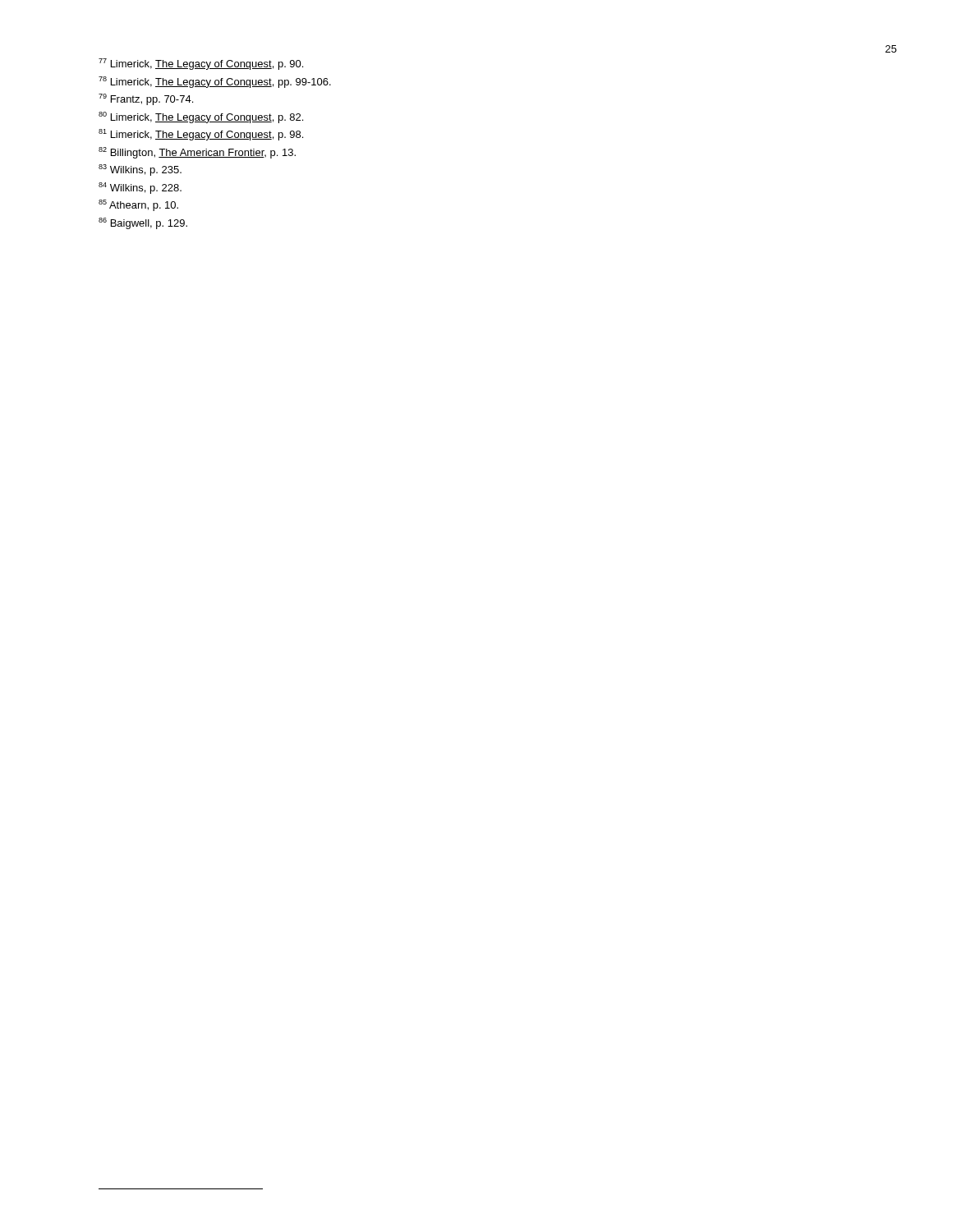The image size is (956, 1232).
Task: Navigate to the text starting "83 Wilkins, p. 235."
Action: [140, 169]
